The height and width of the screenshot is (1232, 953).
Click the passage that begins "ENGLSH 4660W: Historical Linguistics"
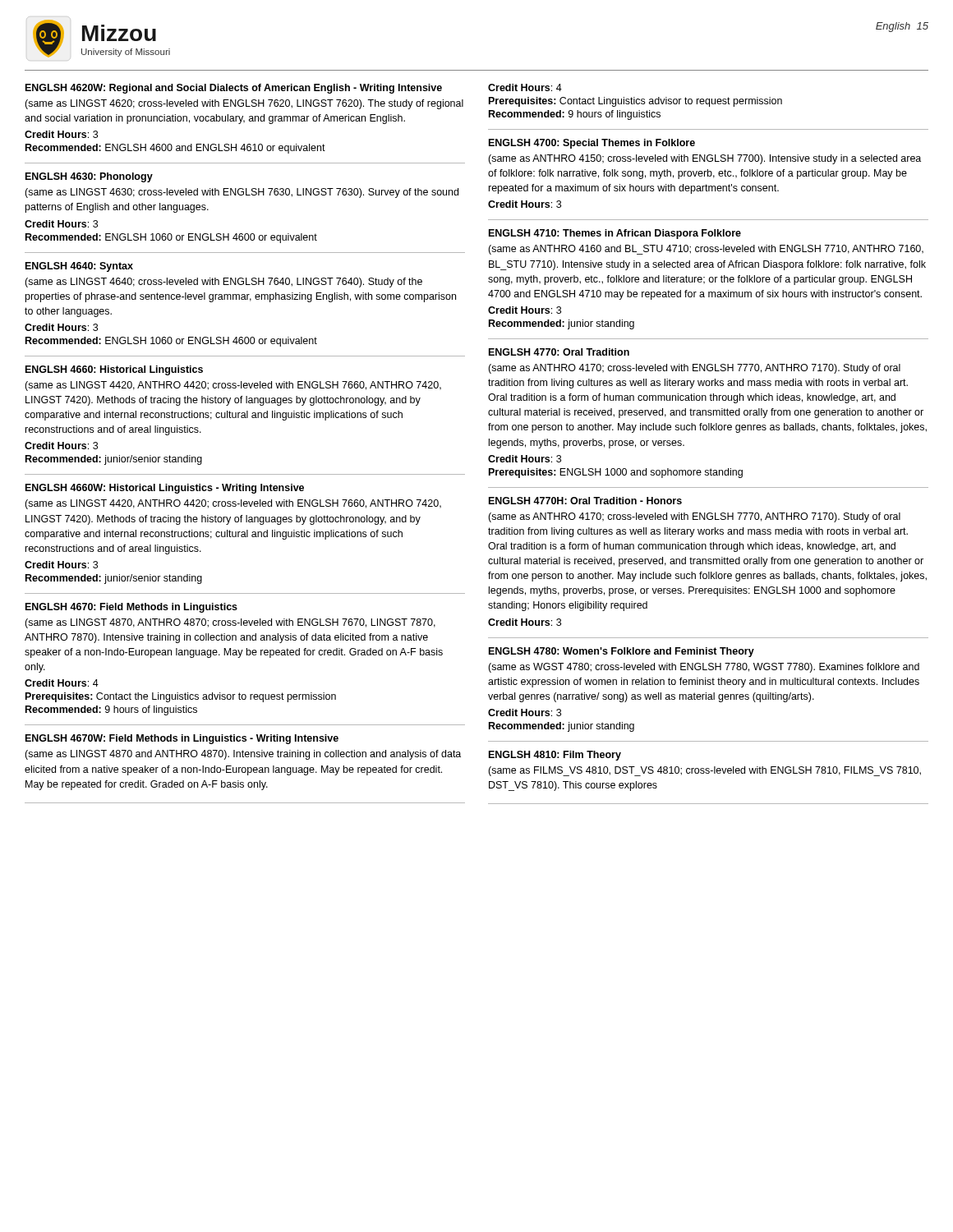point(245,533)
